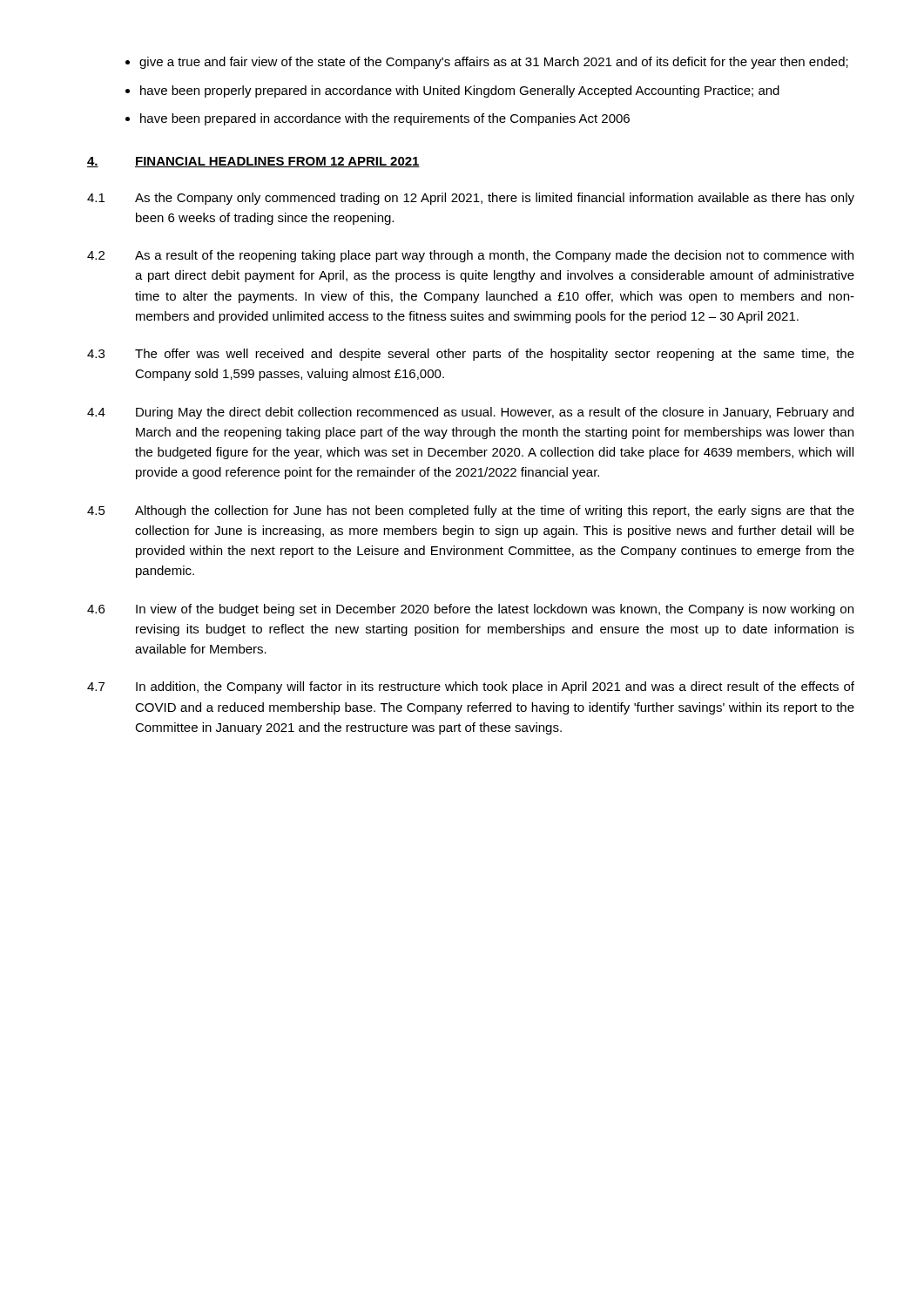Select the list item that reads "give a true and fair"
This screenshot has height=1307, width=924.
point(494,61)
